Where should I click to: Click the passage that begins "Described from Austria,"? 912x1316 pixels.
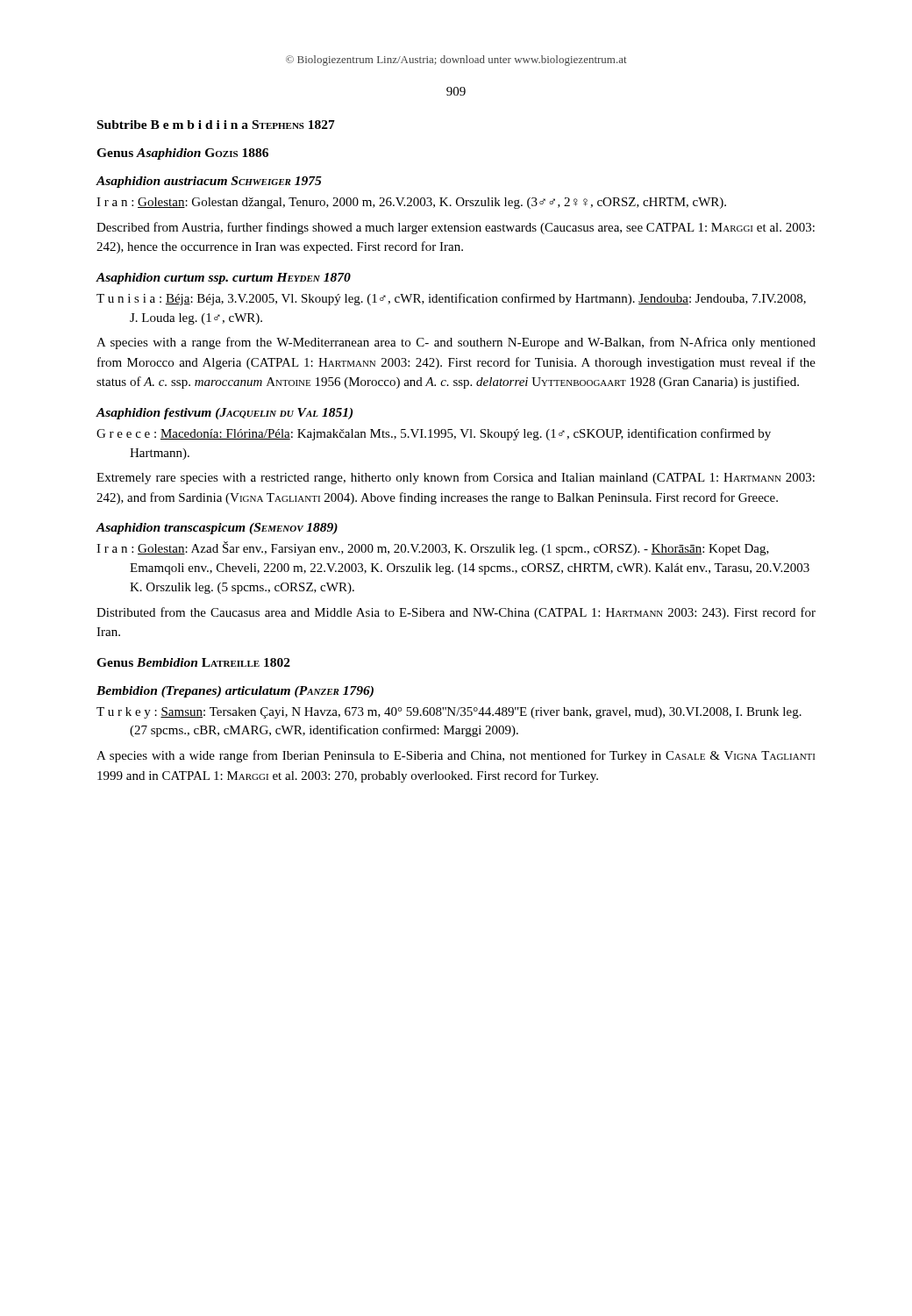tap(456, 237)
